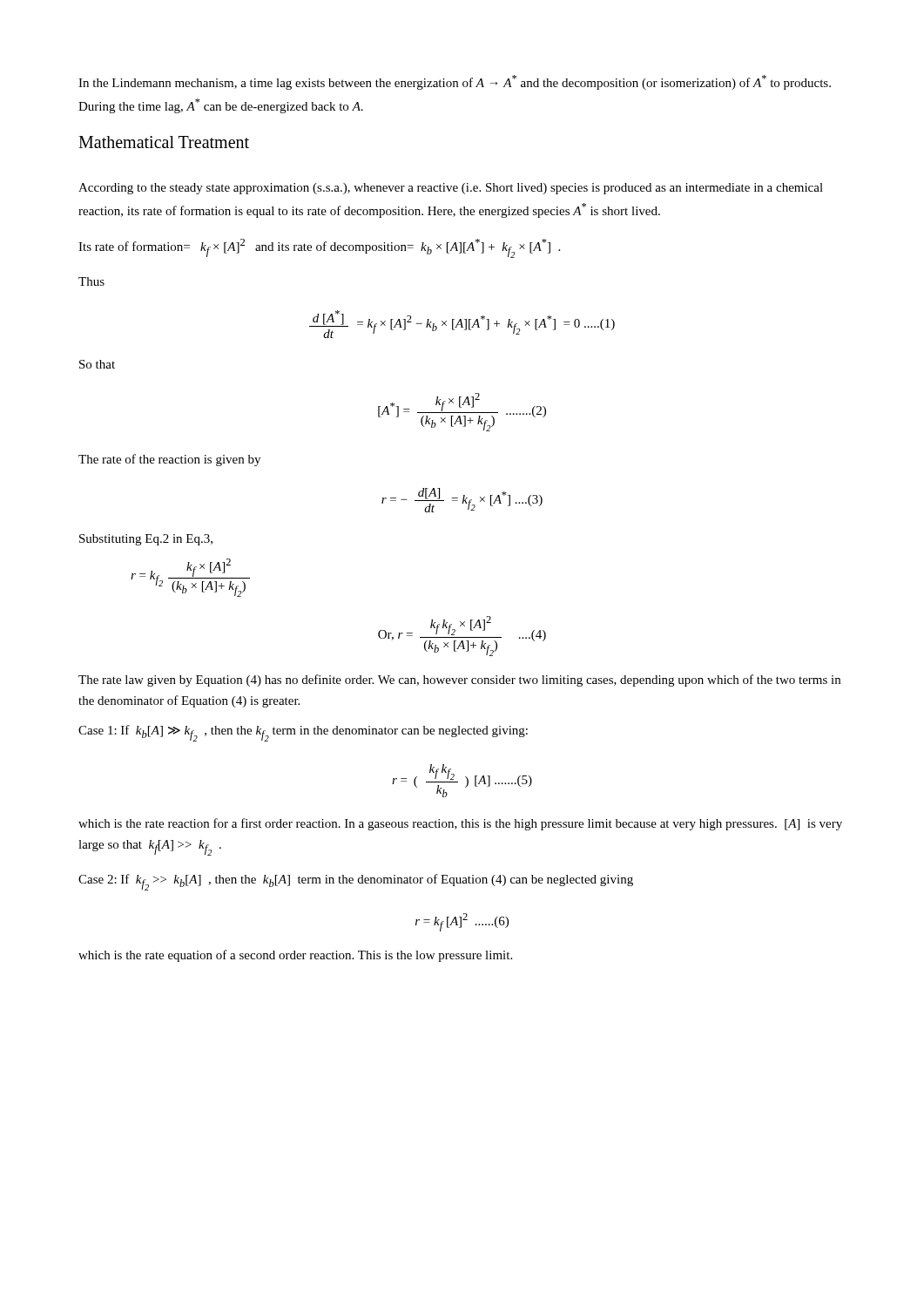Click on the formula that reads "r = kf2 kf ×"
The height and width of the screenshot is (1307, 924).
(191, 577)
